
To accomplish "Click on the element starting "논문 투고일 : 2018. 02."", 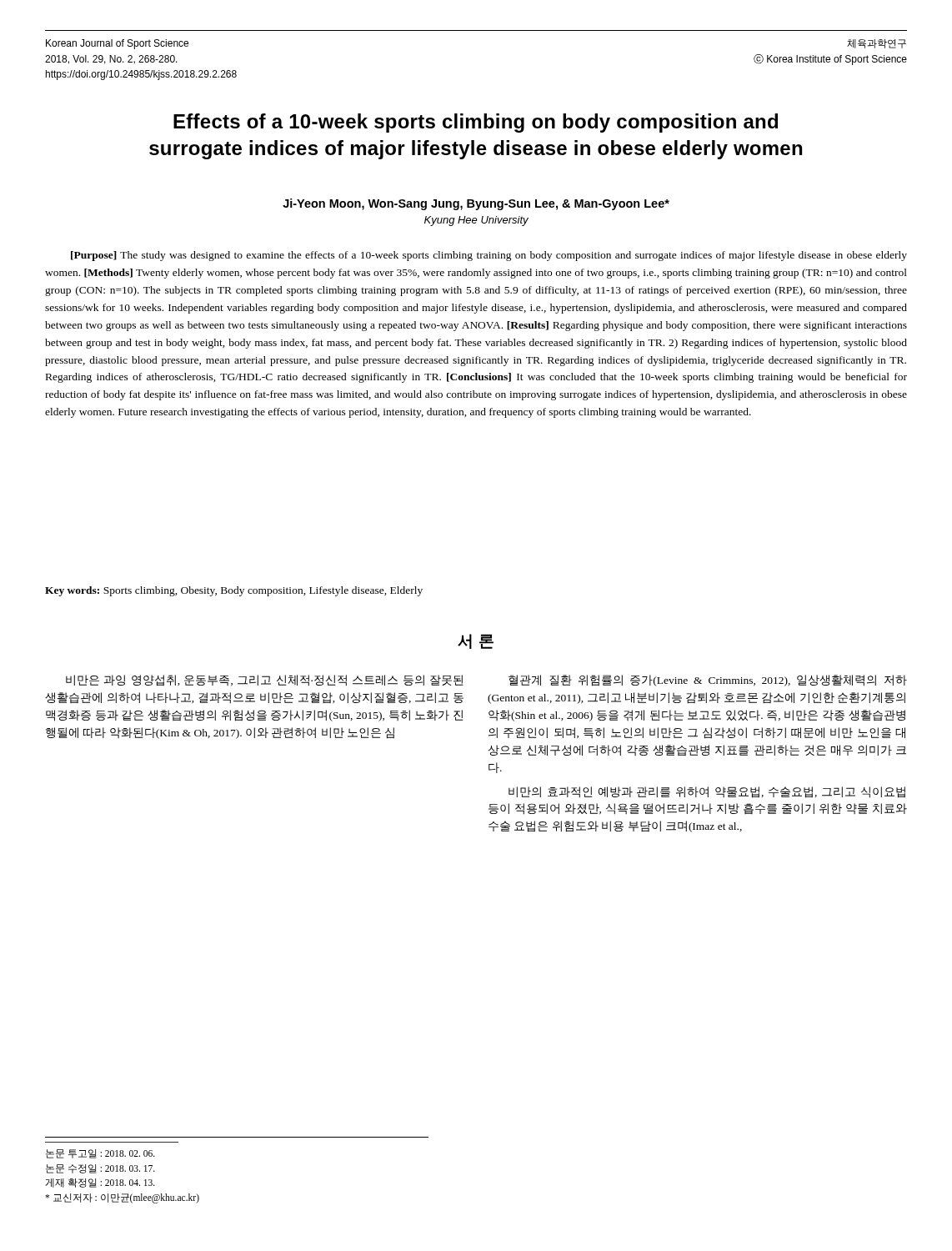I will [100, 1154].
